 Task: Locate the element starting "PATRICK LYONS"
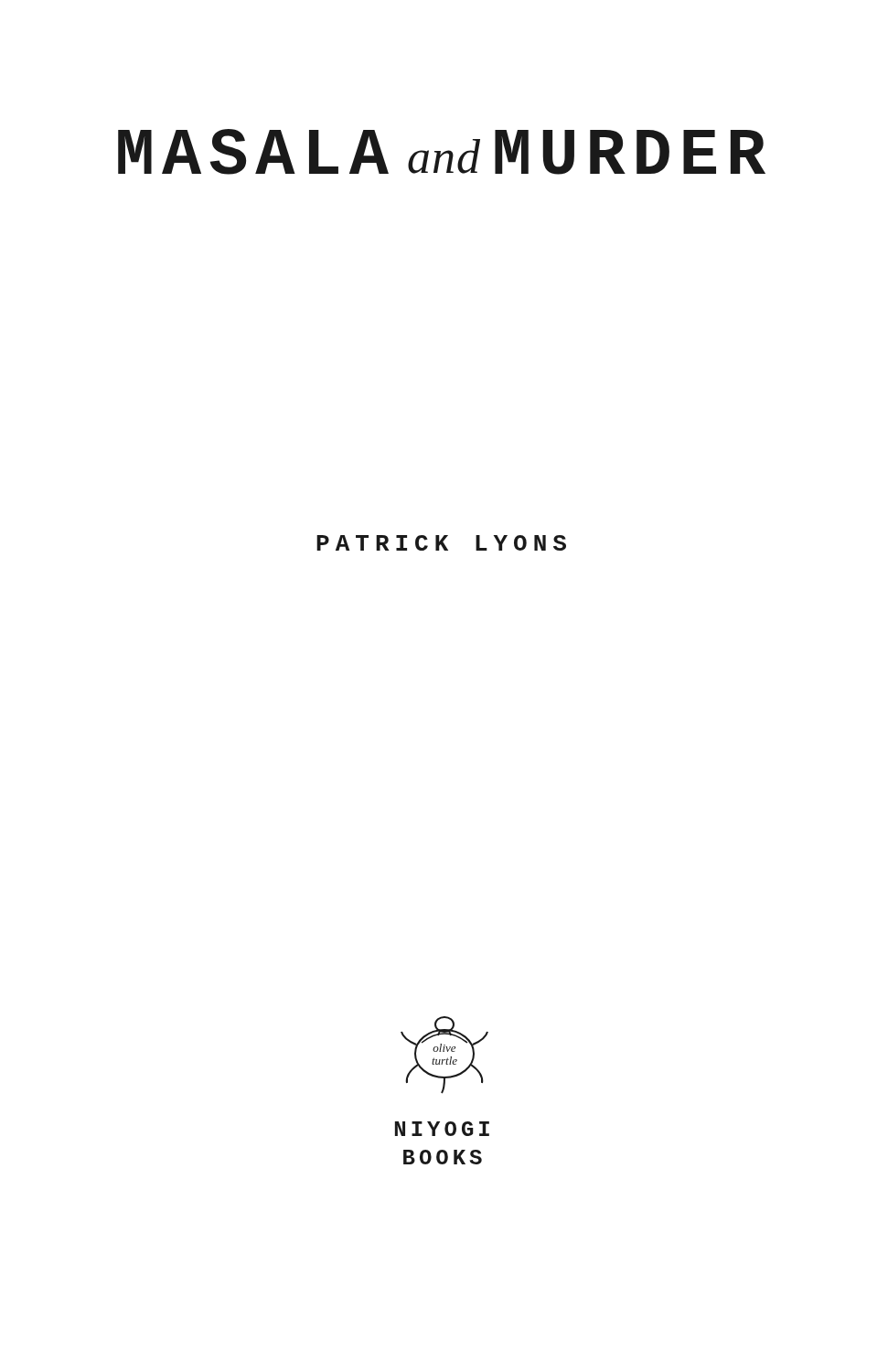point(444,544)
